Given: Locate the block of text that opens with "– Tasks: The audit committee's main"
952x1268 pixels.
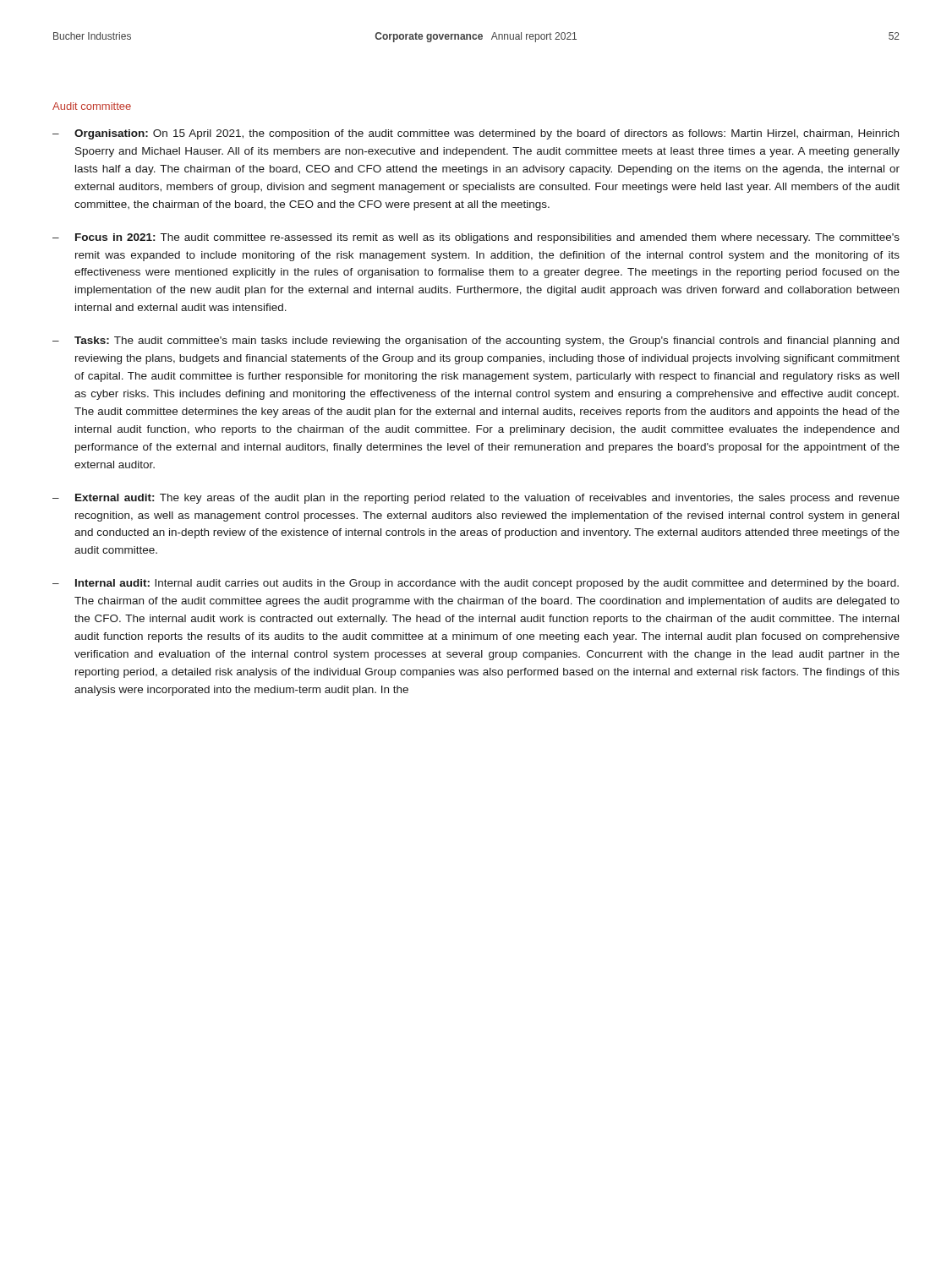Looking at the screenshot, I should point(476,403).
